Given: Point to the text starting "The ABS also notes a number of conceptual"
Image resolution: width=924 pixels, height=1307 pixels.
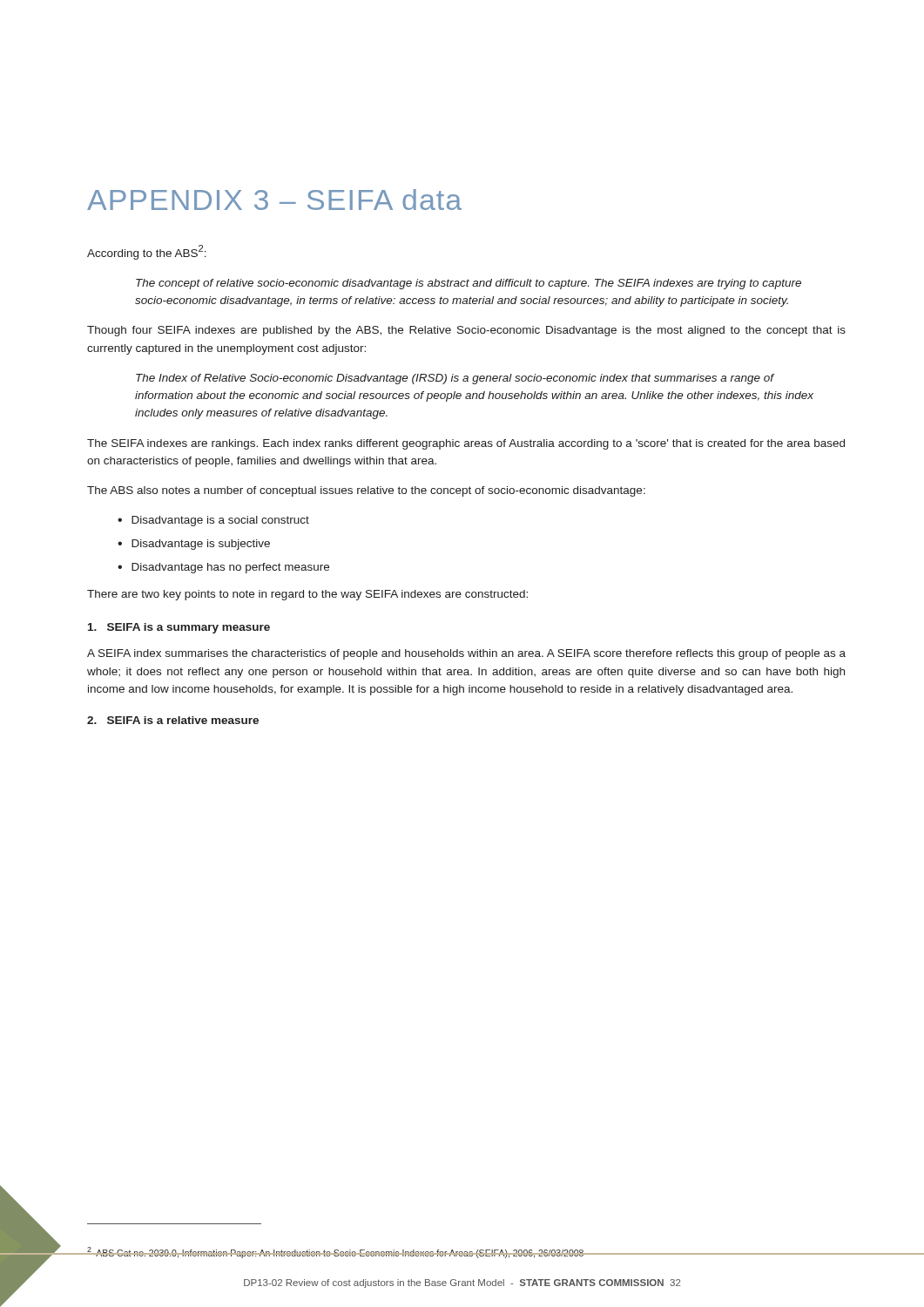Looking at the screenshot, I should coord(466,491).
